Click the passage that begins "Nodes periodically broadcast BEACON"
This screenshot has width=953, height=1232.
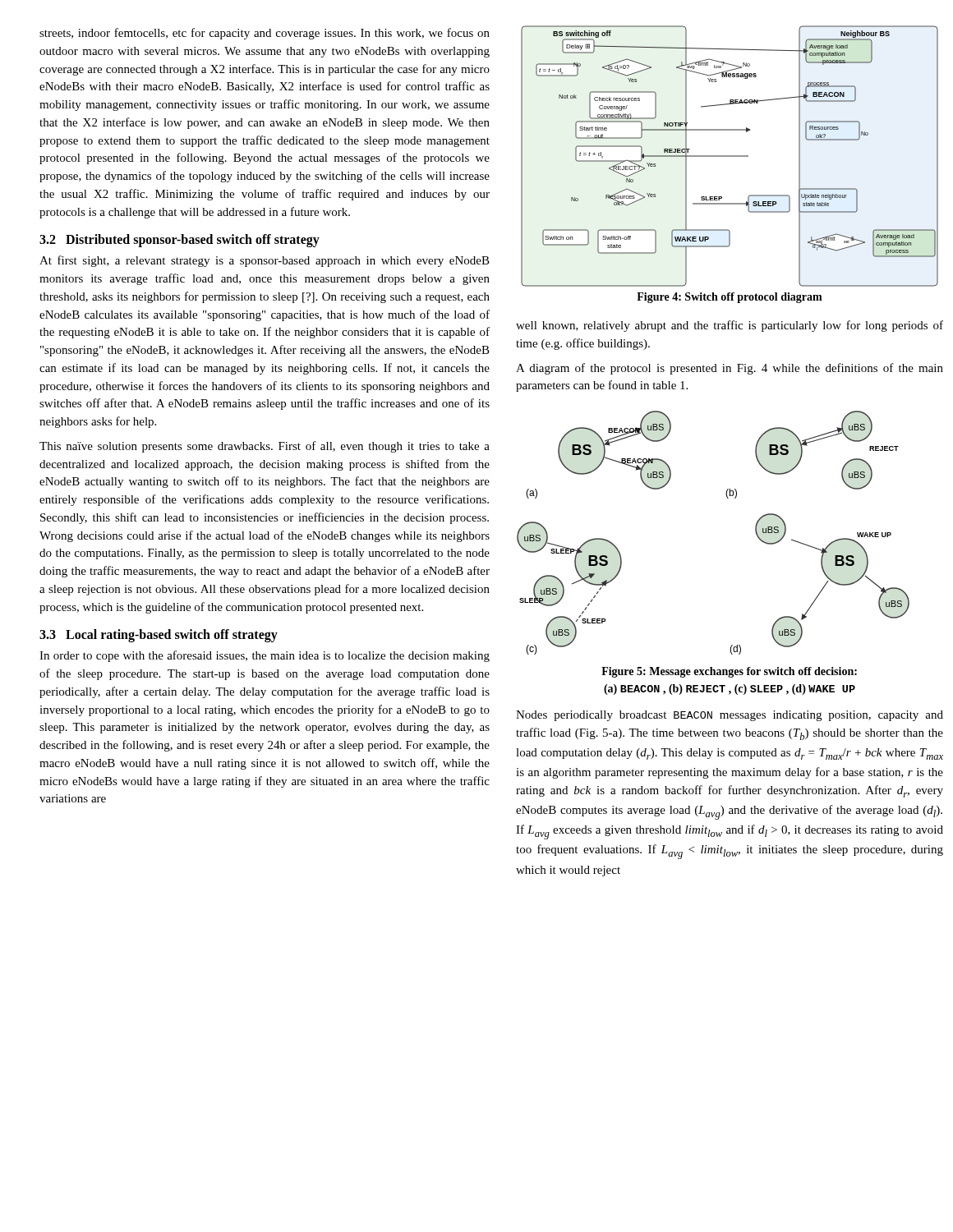coord(730,793)
